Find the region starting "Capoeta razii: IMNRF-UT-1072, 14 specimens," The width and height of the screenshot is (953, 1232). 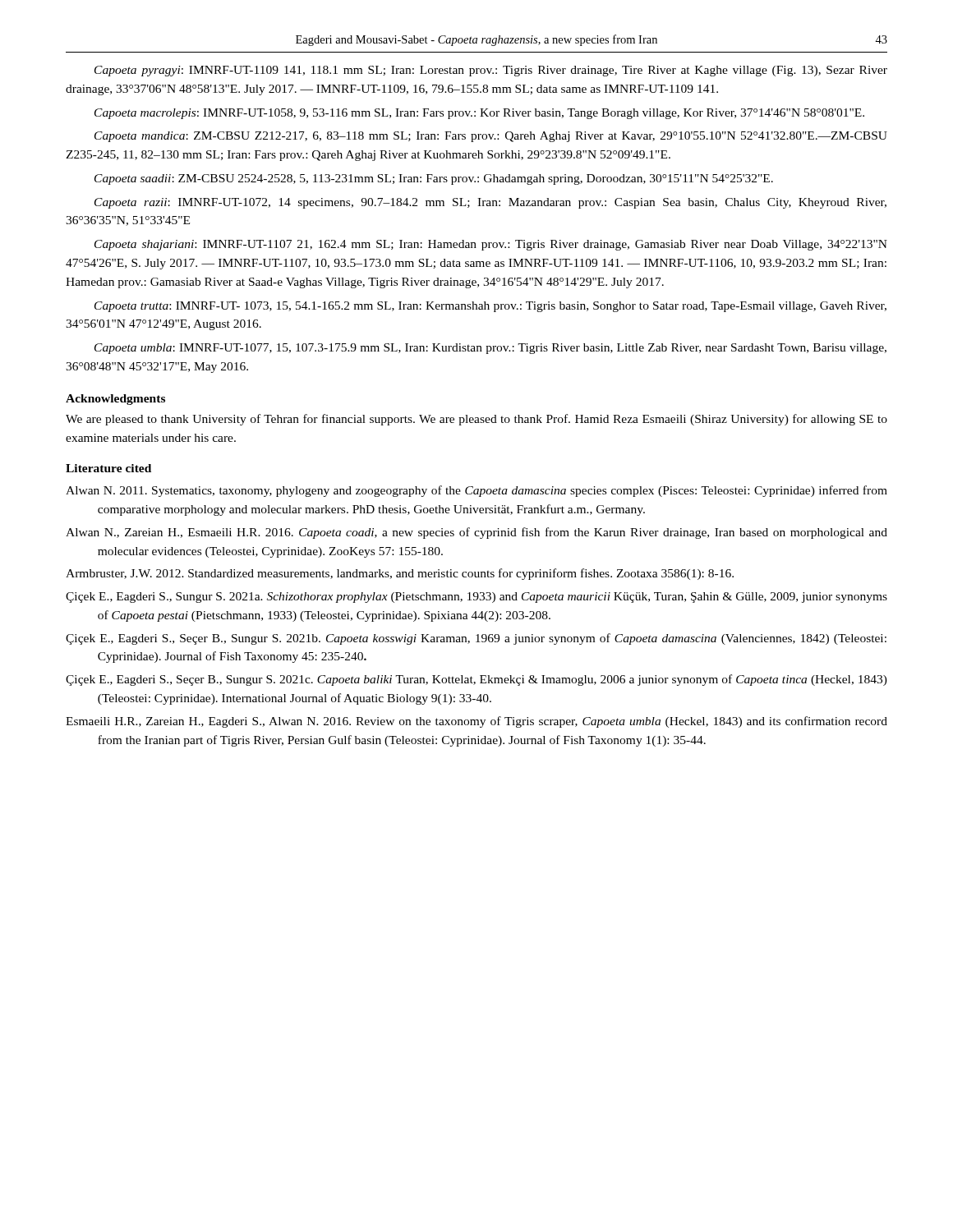click(476, 210)
